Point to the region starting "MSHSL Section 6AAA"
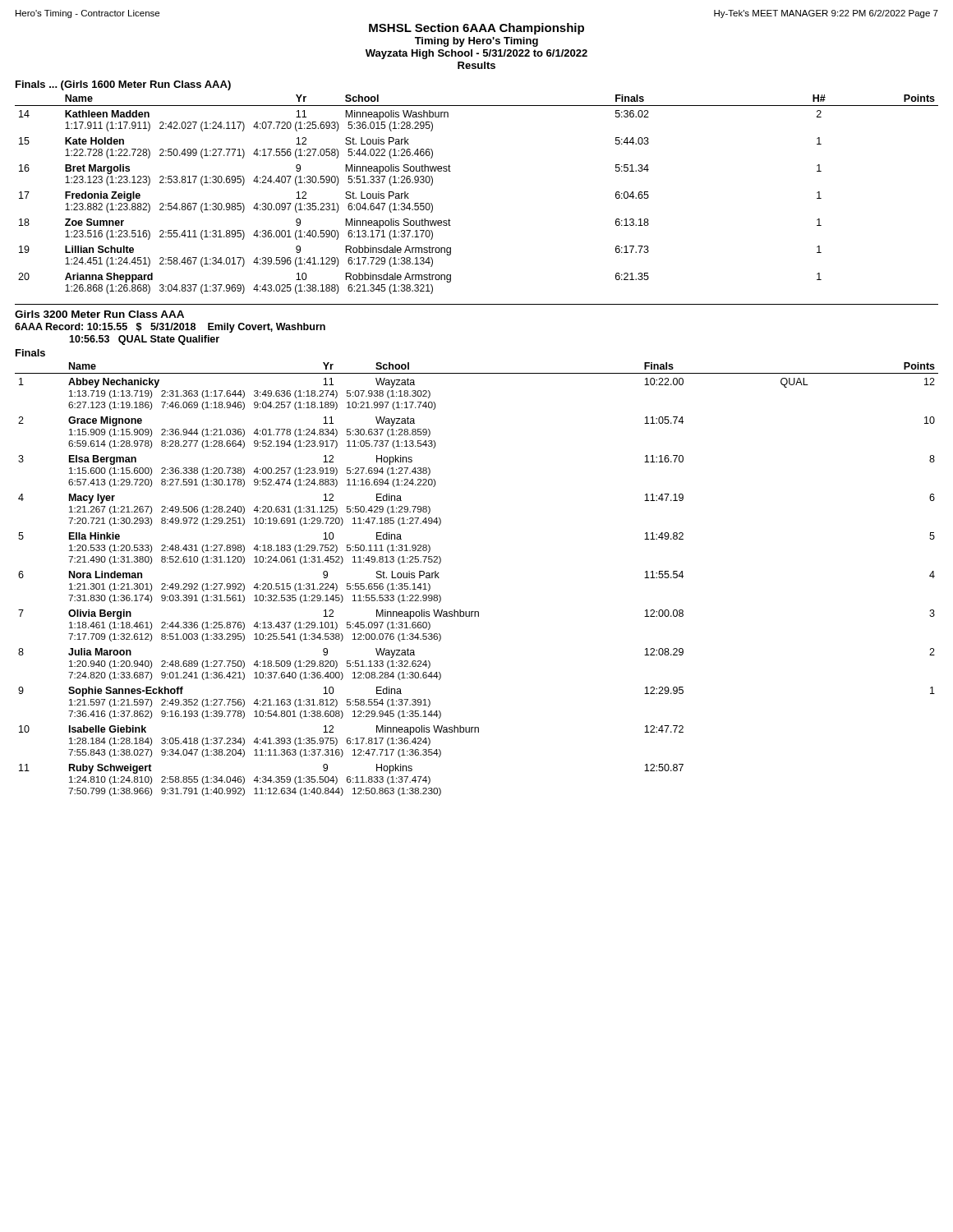Screen dimensions: 1232x953 click(476, 46)
